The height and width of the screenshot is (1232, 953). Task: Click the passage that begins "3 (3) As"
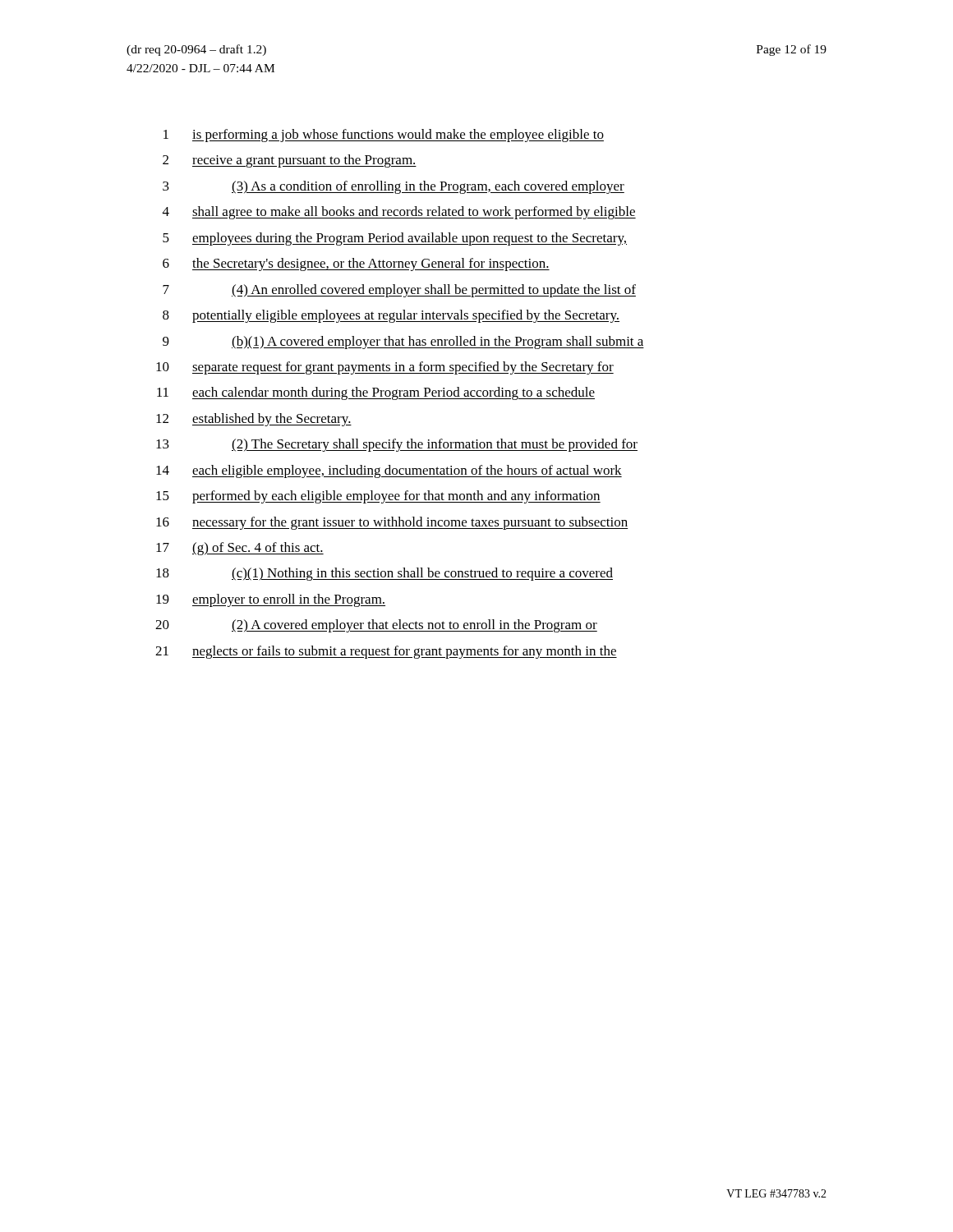click(476, 186)
